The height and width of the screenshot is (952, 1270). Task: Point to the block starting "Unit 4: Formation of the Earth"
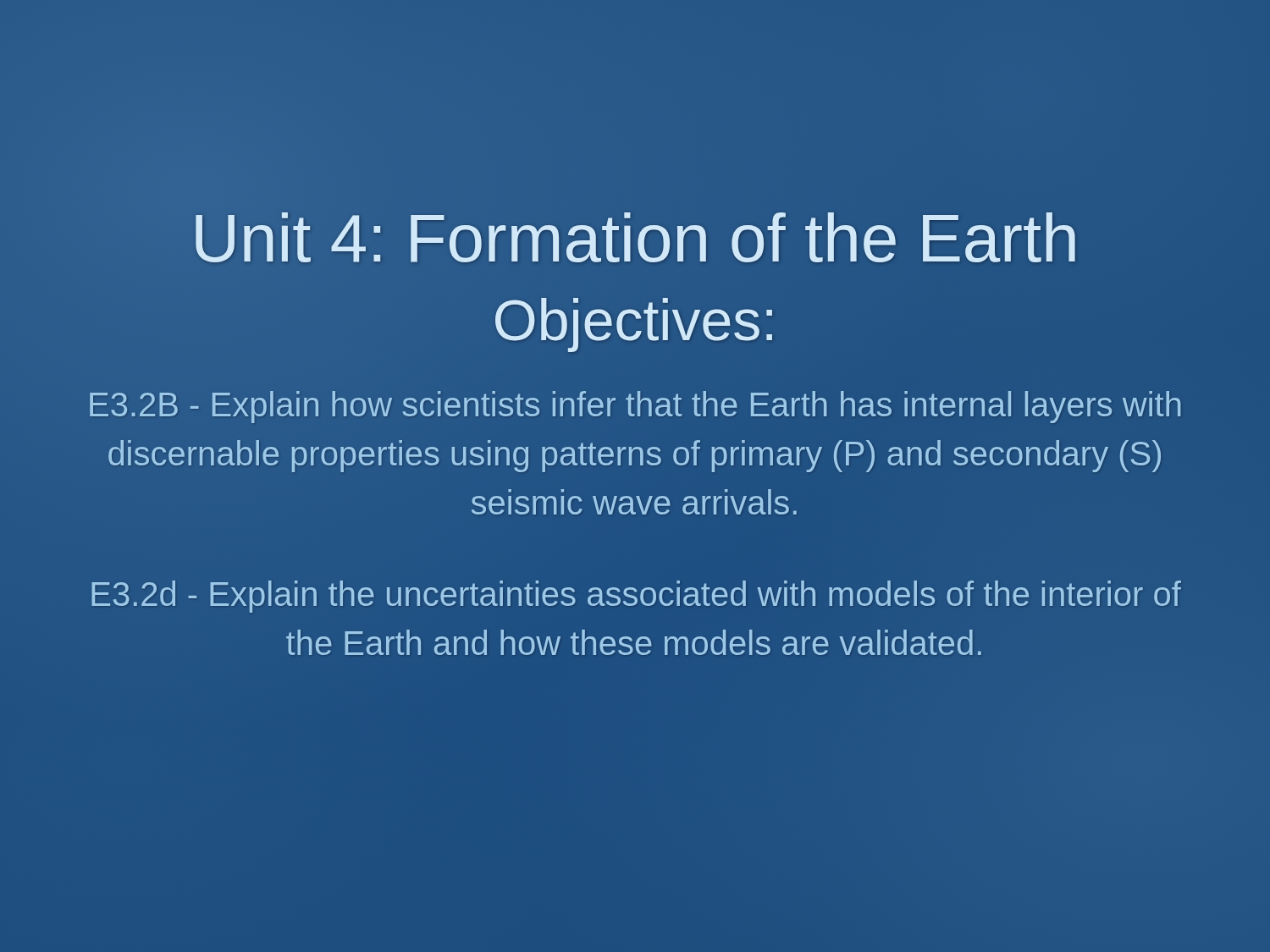[x=635, y=238]
